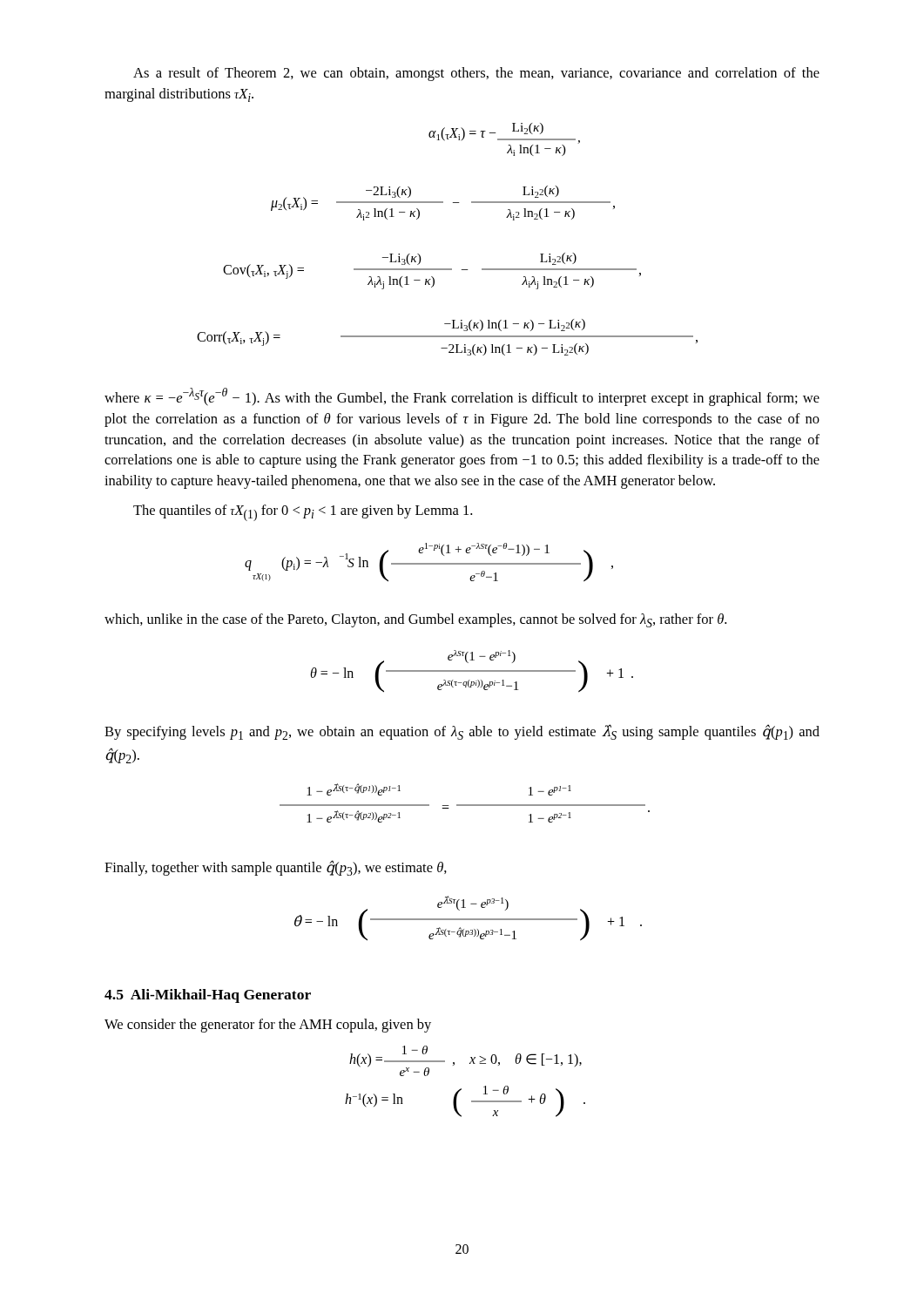The image size is (924, 1307).
Task: Find the block starting "The quantiles of"
Action: [x=303, y=512]
